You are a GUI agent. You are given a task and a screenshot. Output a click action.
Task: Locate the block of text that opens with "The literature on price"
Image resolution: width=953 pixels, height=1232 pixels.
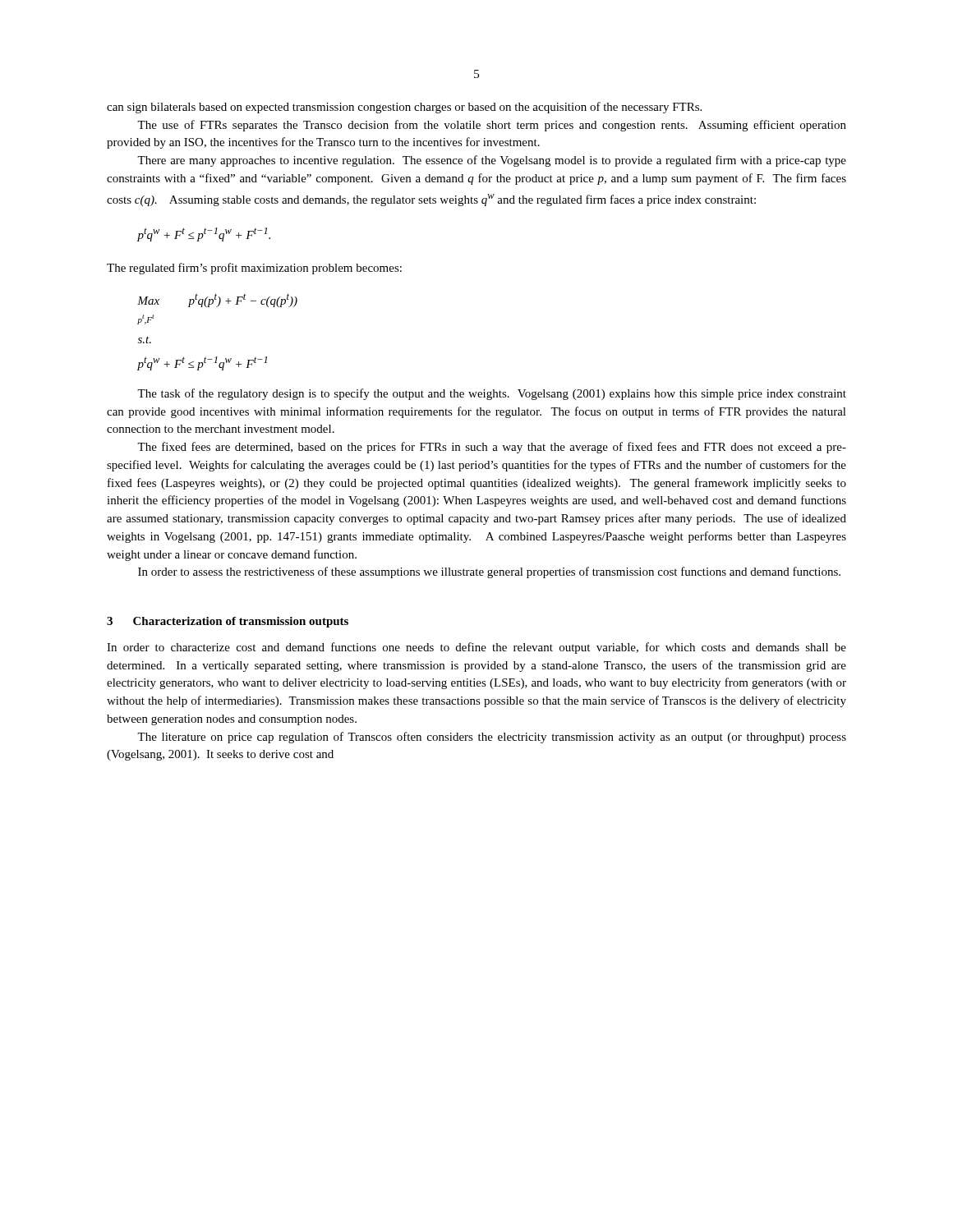(x=476, y=746)
